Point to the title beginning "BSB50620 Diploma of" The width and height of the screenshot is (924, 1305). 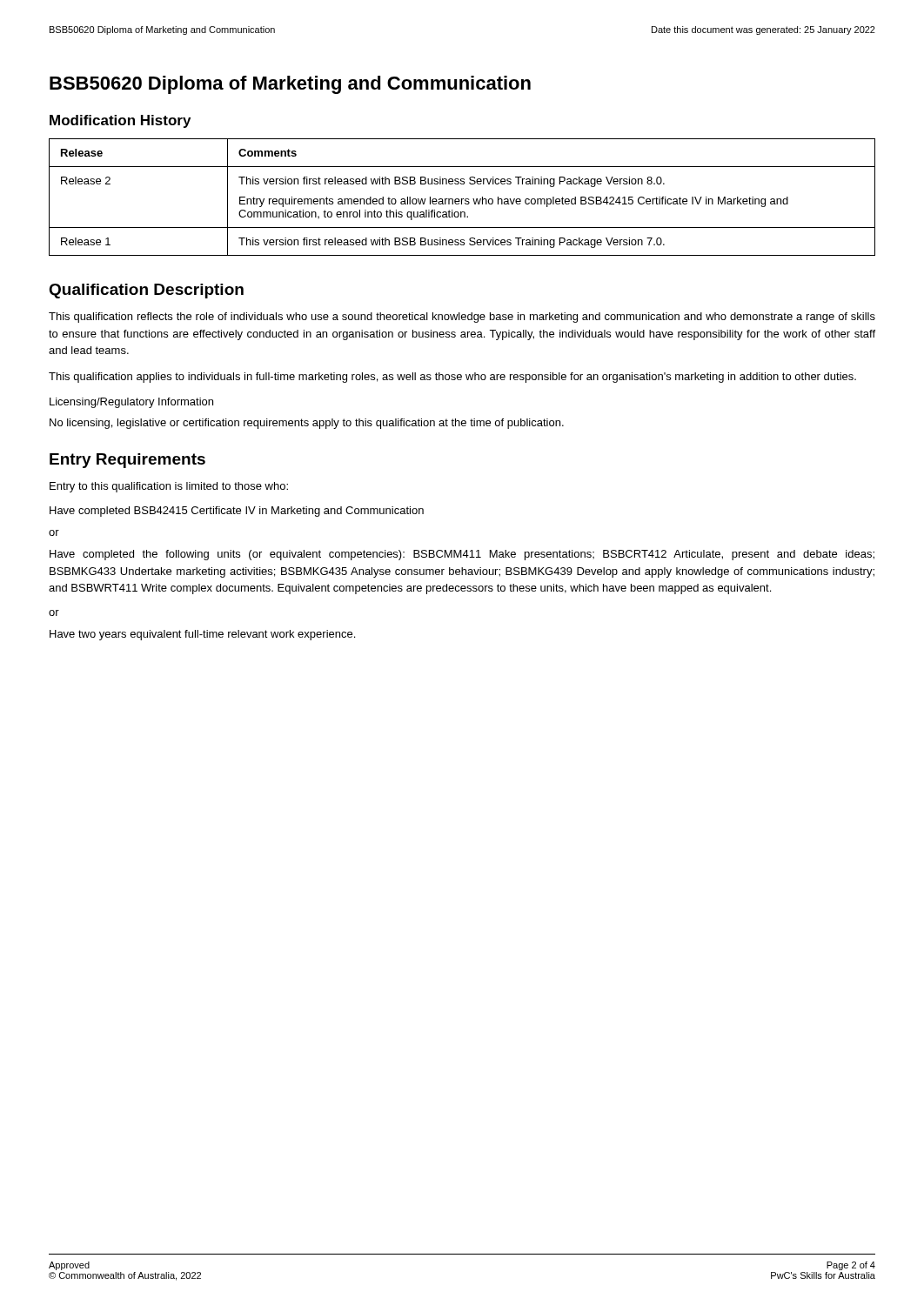tap(462, 84)
